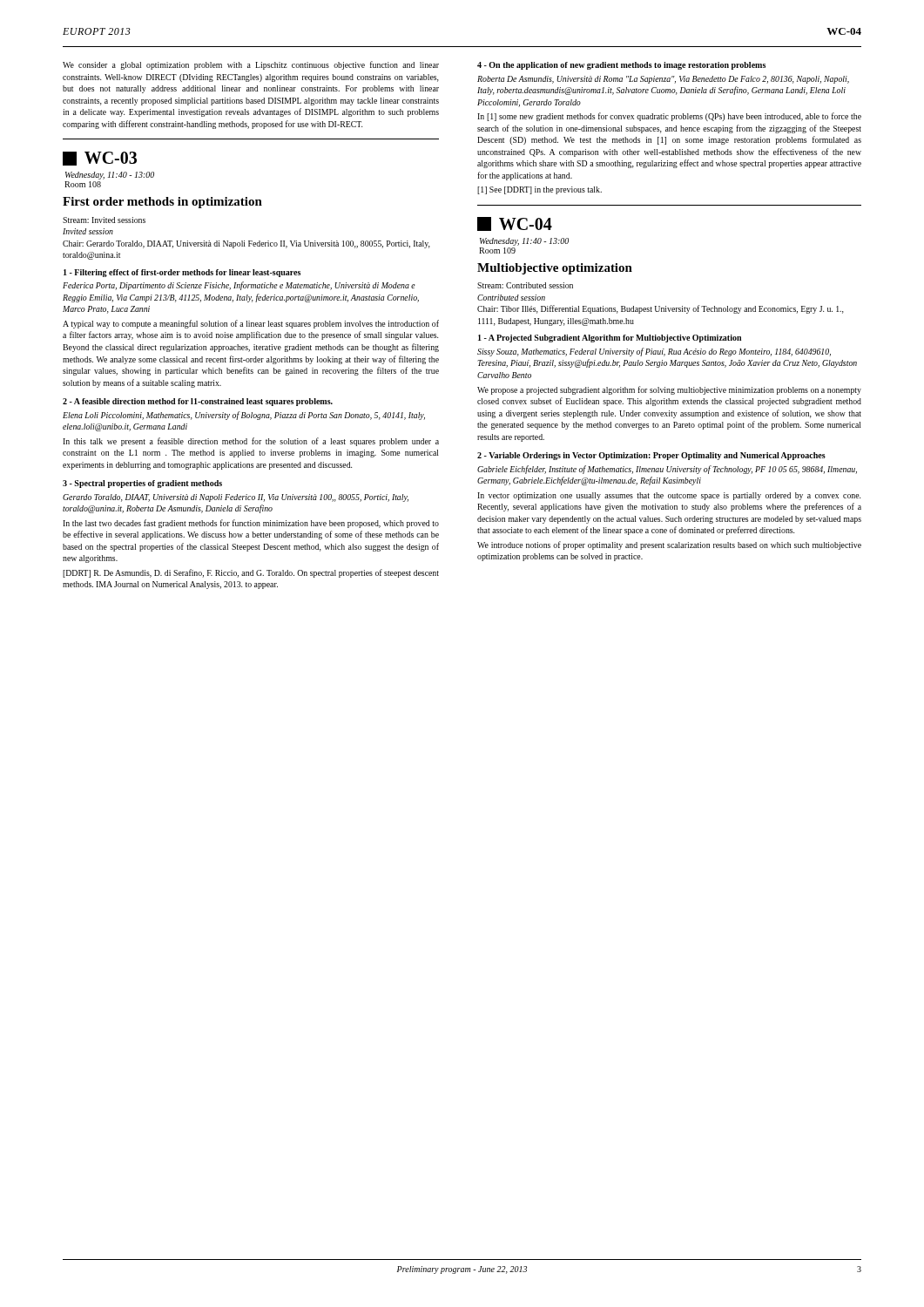This screenshot has height=1307, width=924.
Task: Locate the title that reads "Multiobjective optimization"
Action: click(555, 267)
